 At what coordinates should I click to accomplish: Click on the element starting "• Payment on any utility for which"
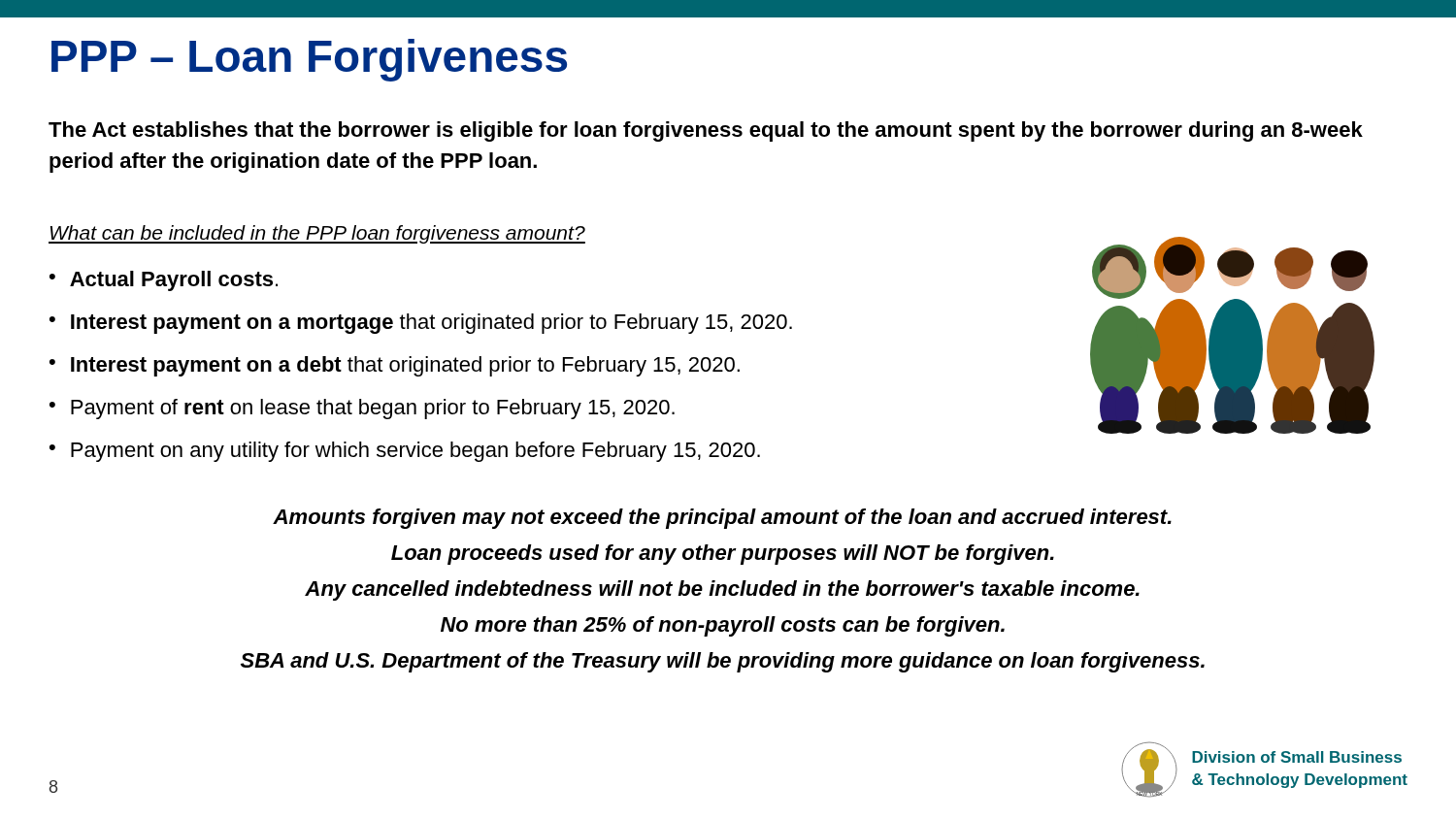(405, 450)
